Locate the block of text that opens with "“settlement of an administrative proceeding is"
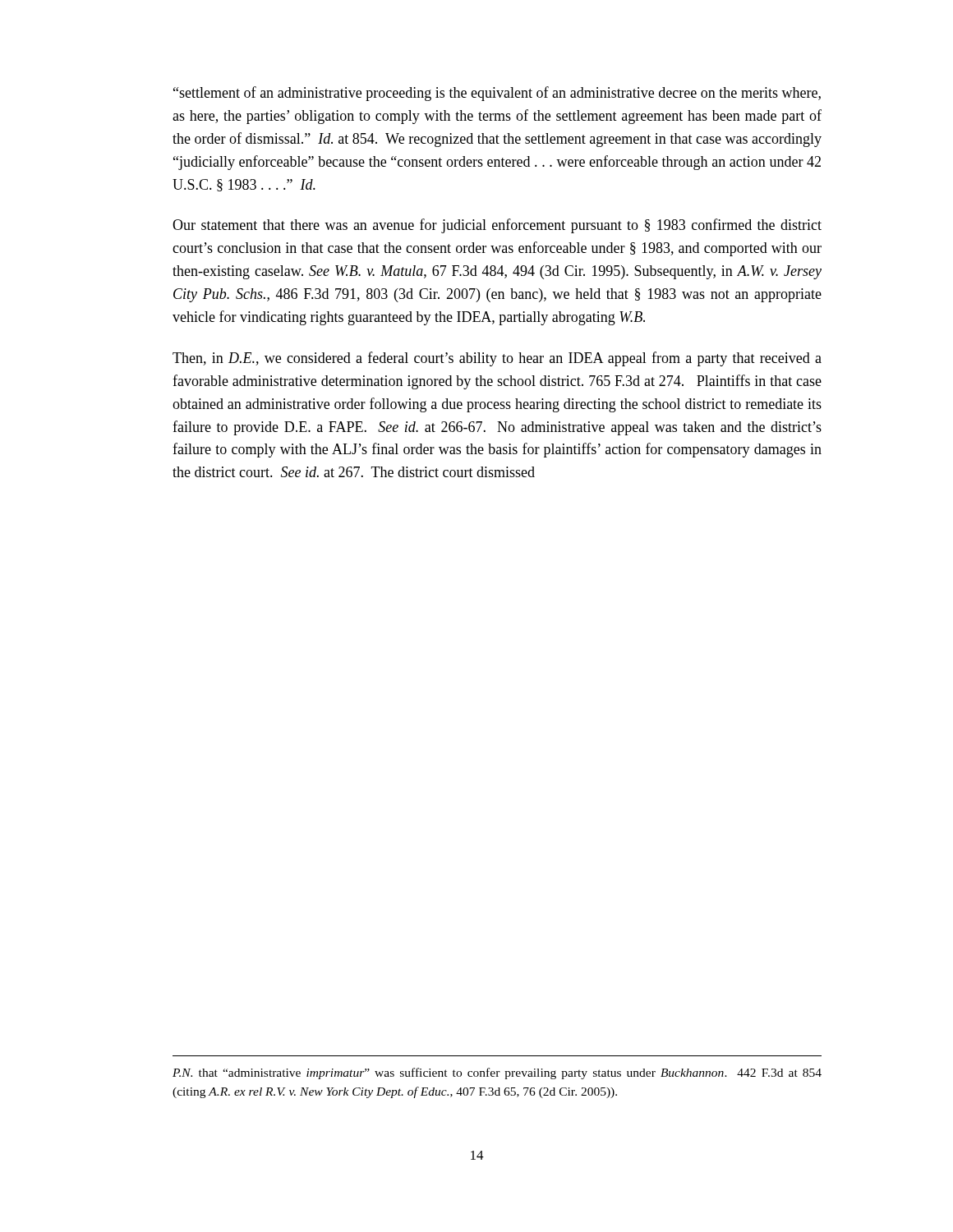The image size is (953, 1232). pos(497,139)
